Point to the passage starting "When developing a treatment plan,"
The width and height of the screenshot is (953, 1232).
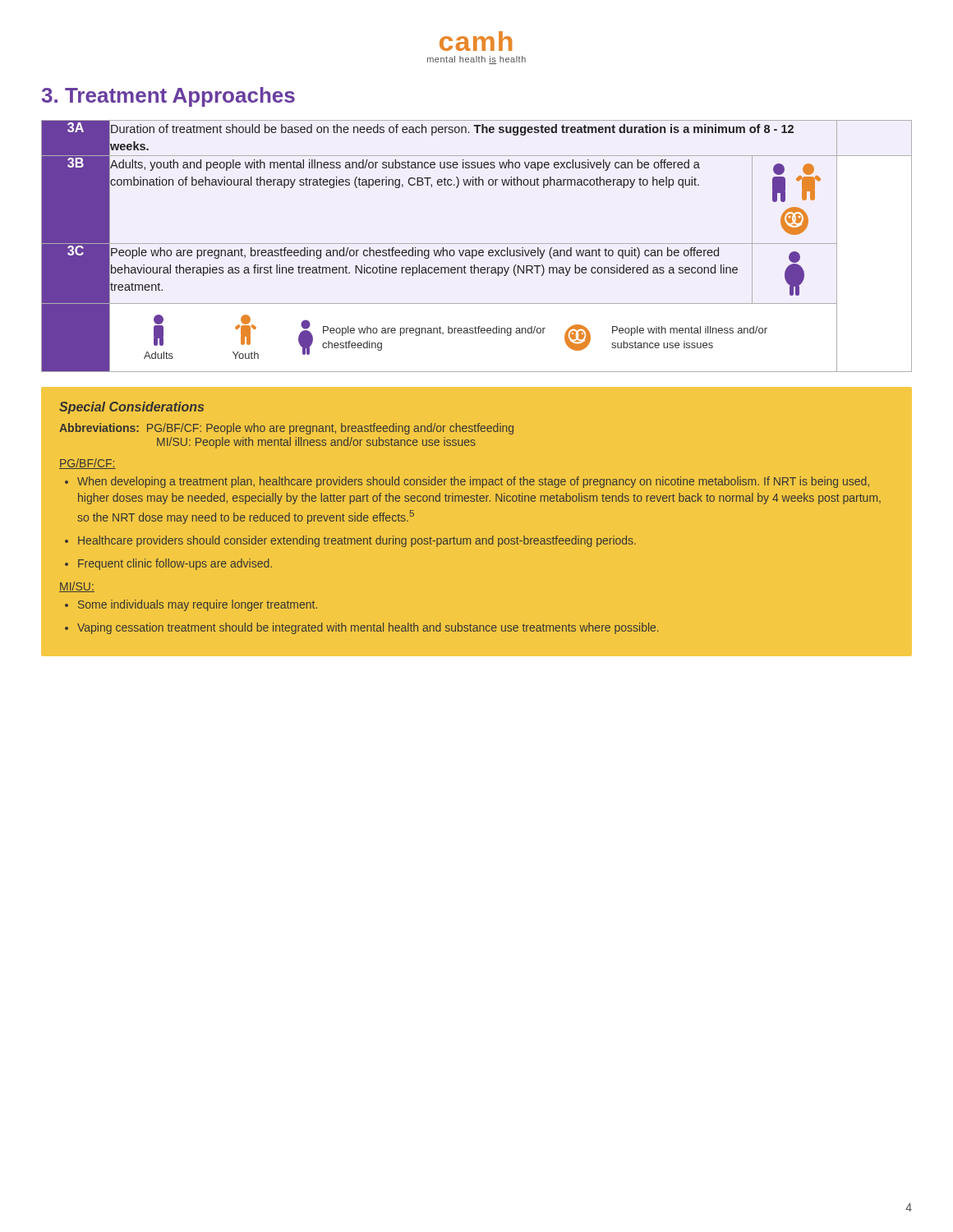click(486, 499)
